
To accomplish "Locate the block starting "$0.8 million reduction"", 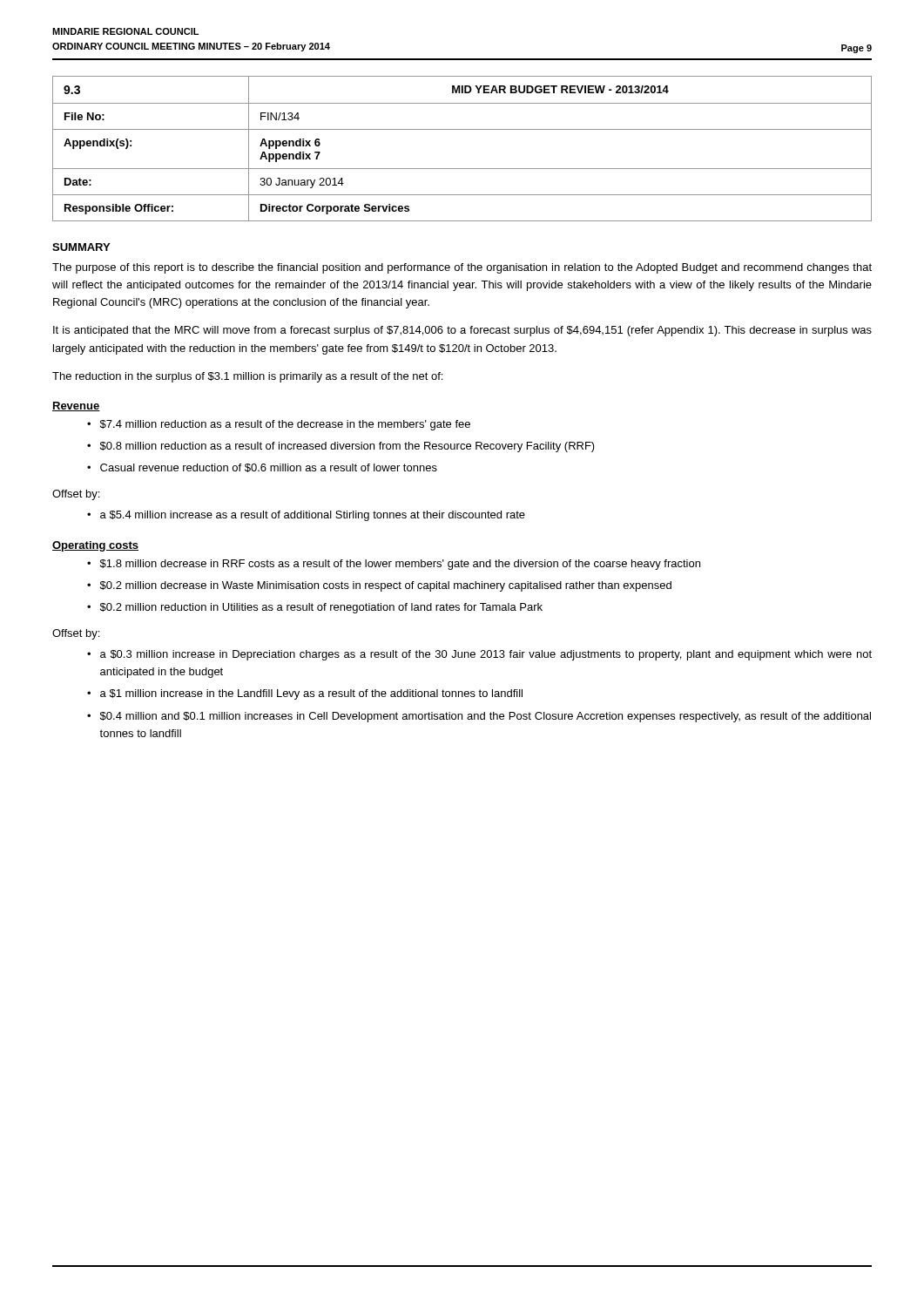I will coord(347,446).
